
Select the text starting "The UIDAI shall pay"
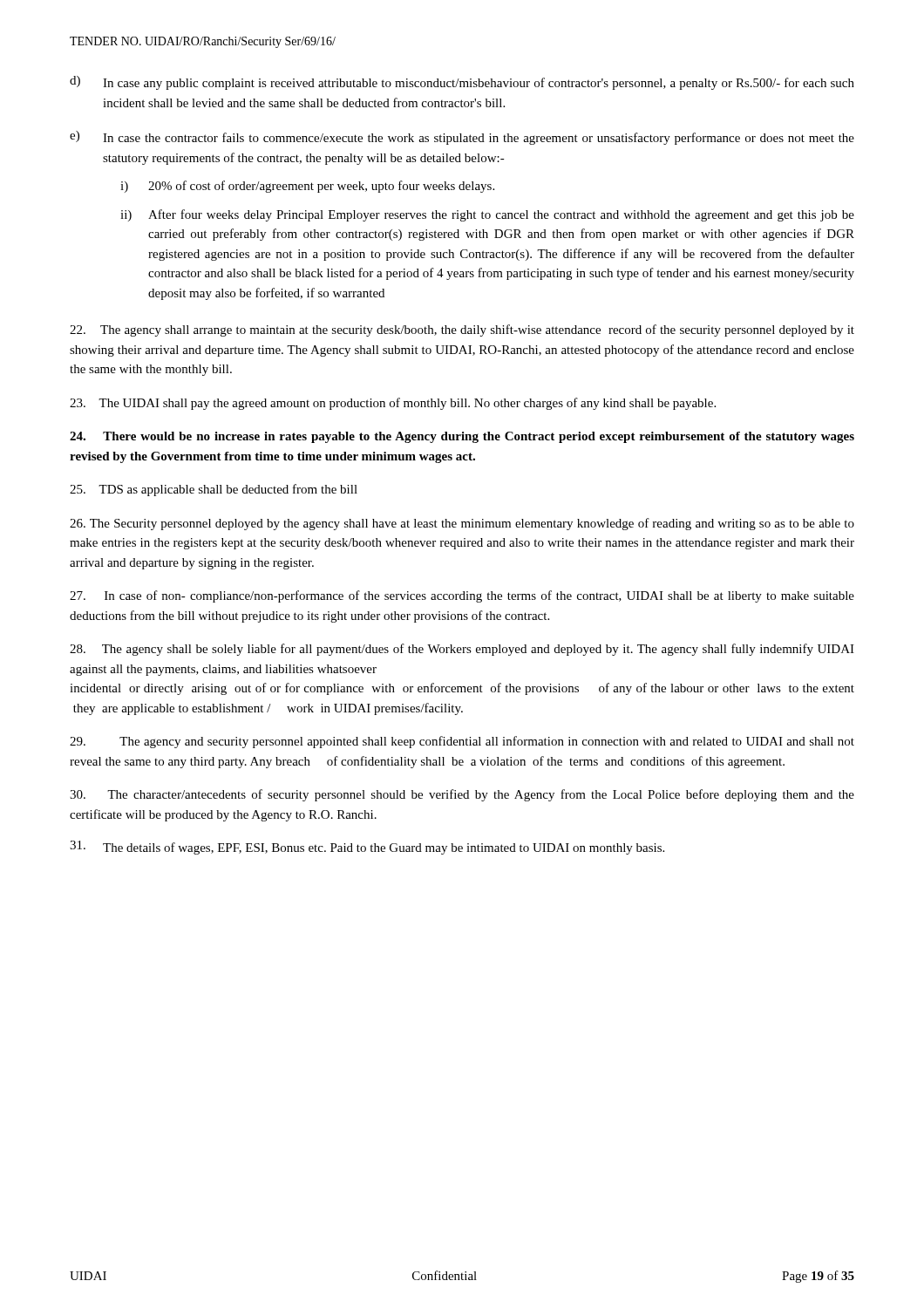393,402
